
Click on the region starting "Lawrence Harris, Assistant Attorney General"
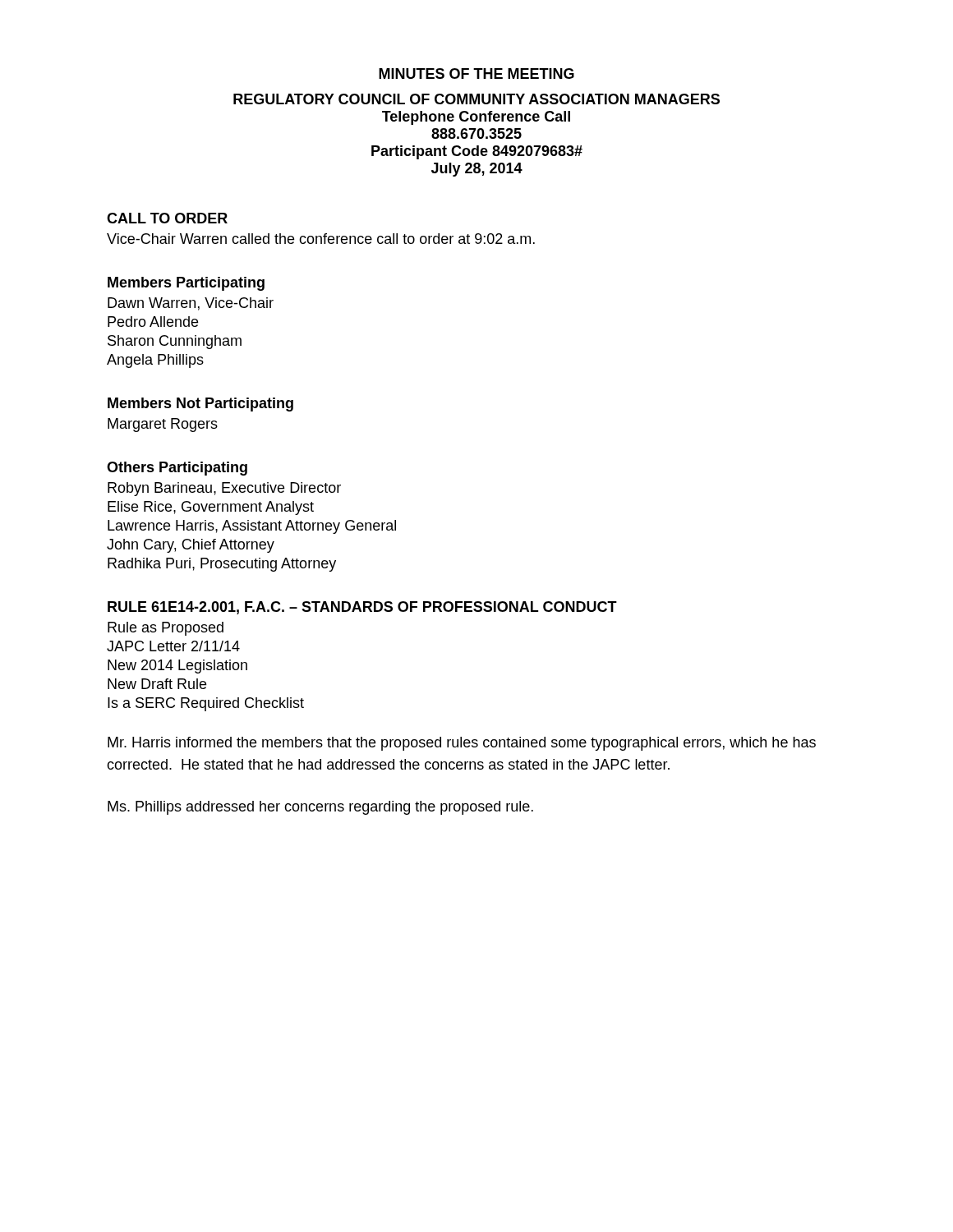[x=252, y=526]
